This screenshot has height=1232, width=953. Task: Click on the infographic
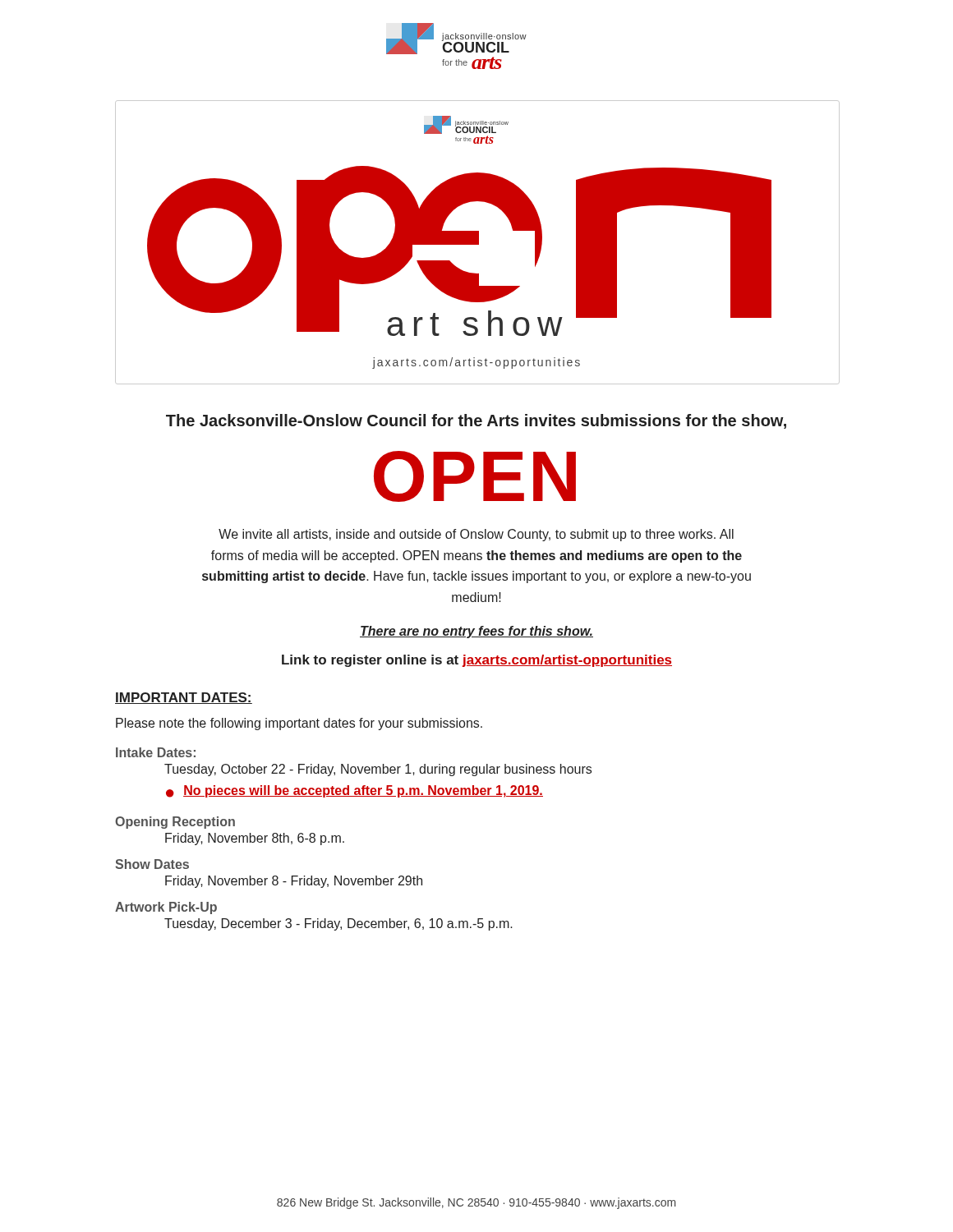click(476, 242)
